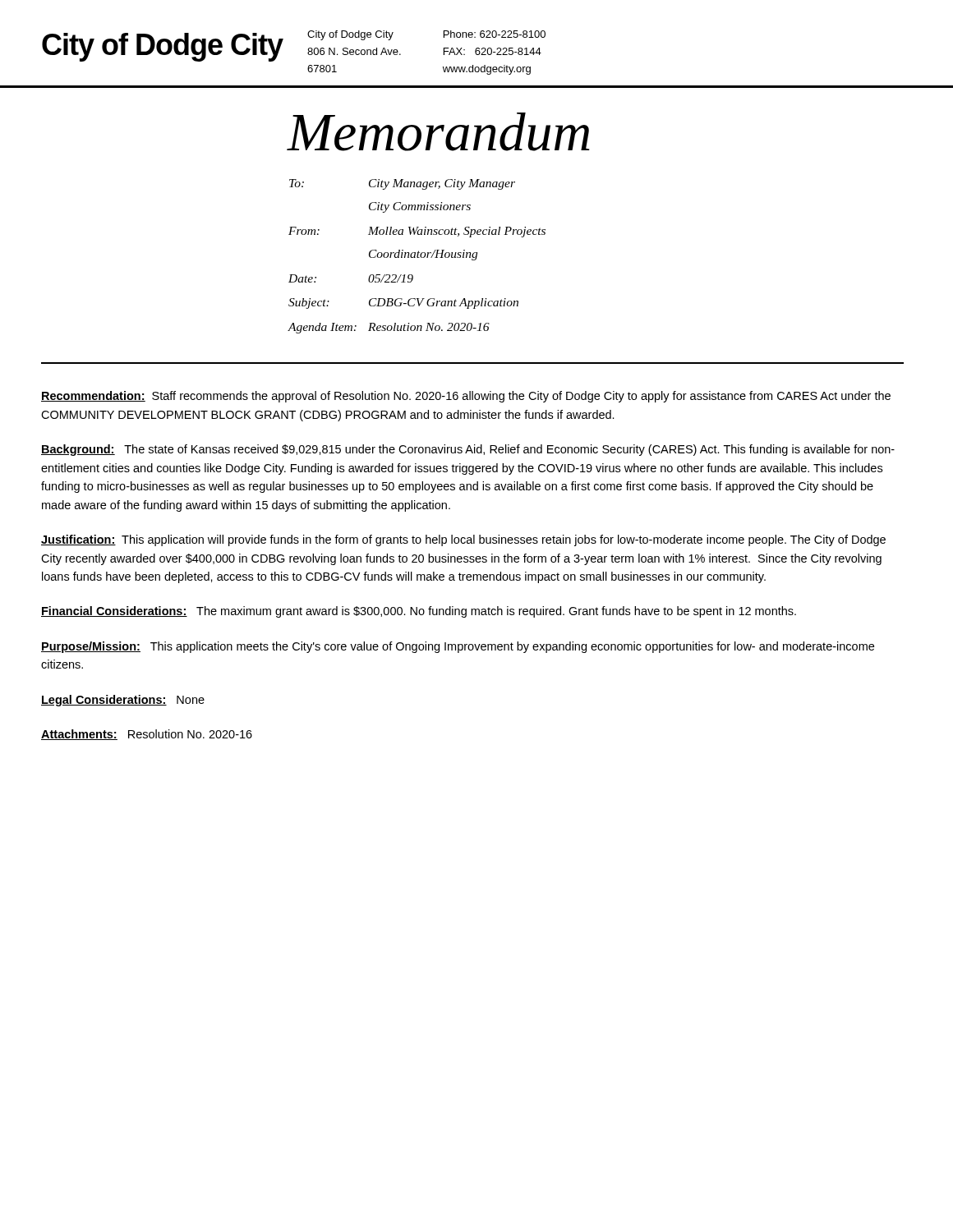
Task: Click the passage that begins "Purpose/Mission: This application meets the City's"
Action: (x=458, y=656)
